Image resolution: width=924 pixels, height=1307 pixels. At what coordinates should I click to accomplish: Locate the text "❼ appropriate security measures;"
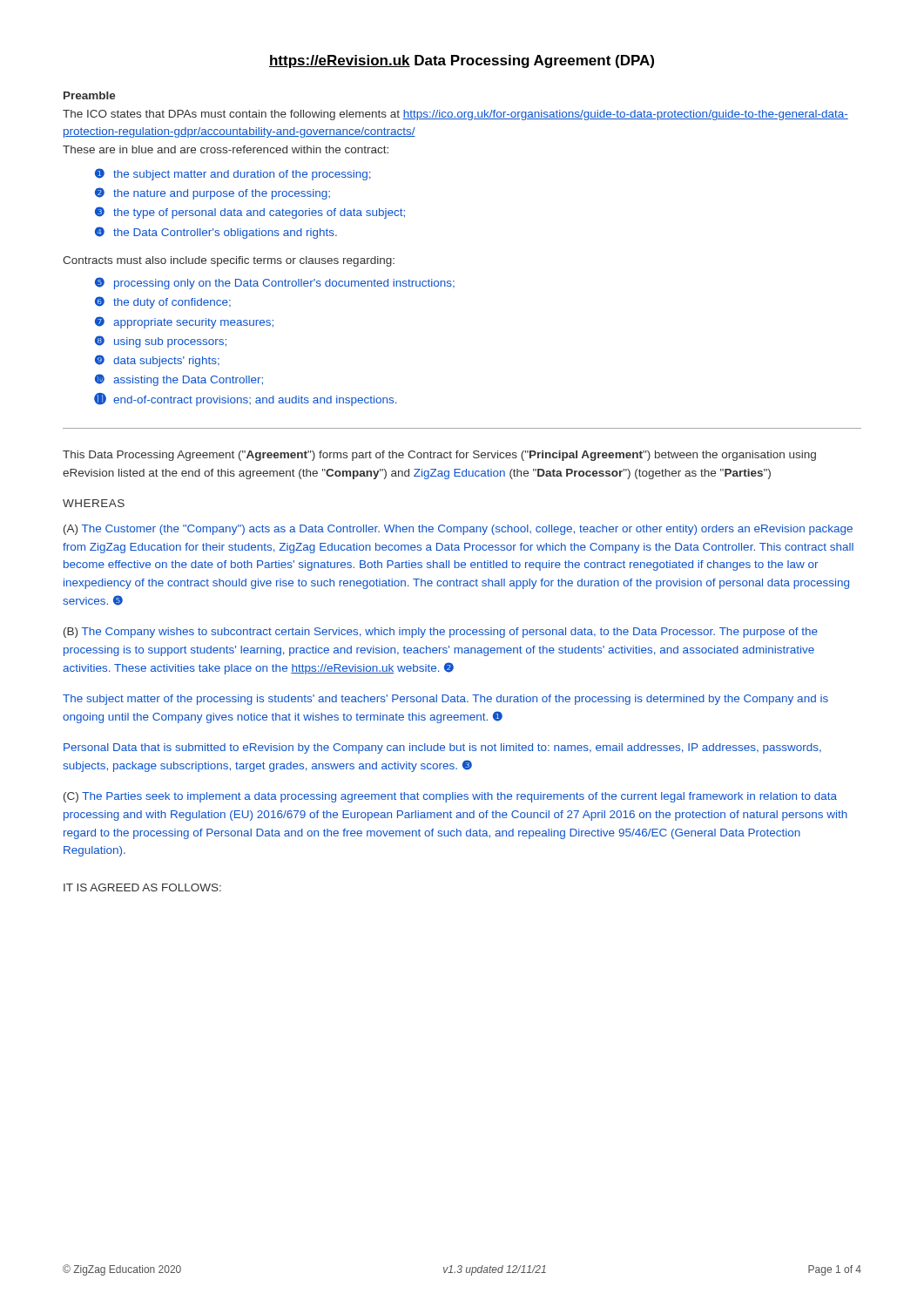(184, 322)
